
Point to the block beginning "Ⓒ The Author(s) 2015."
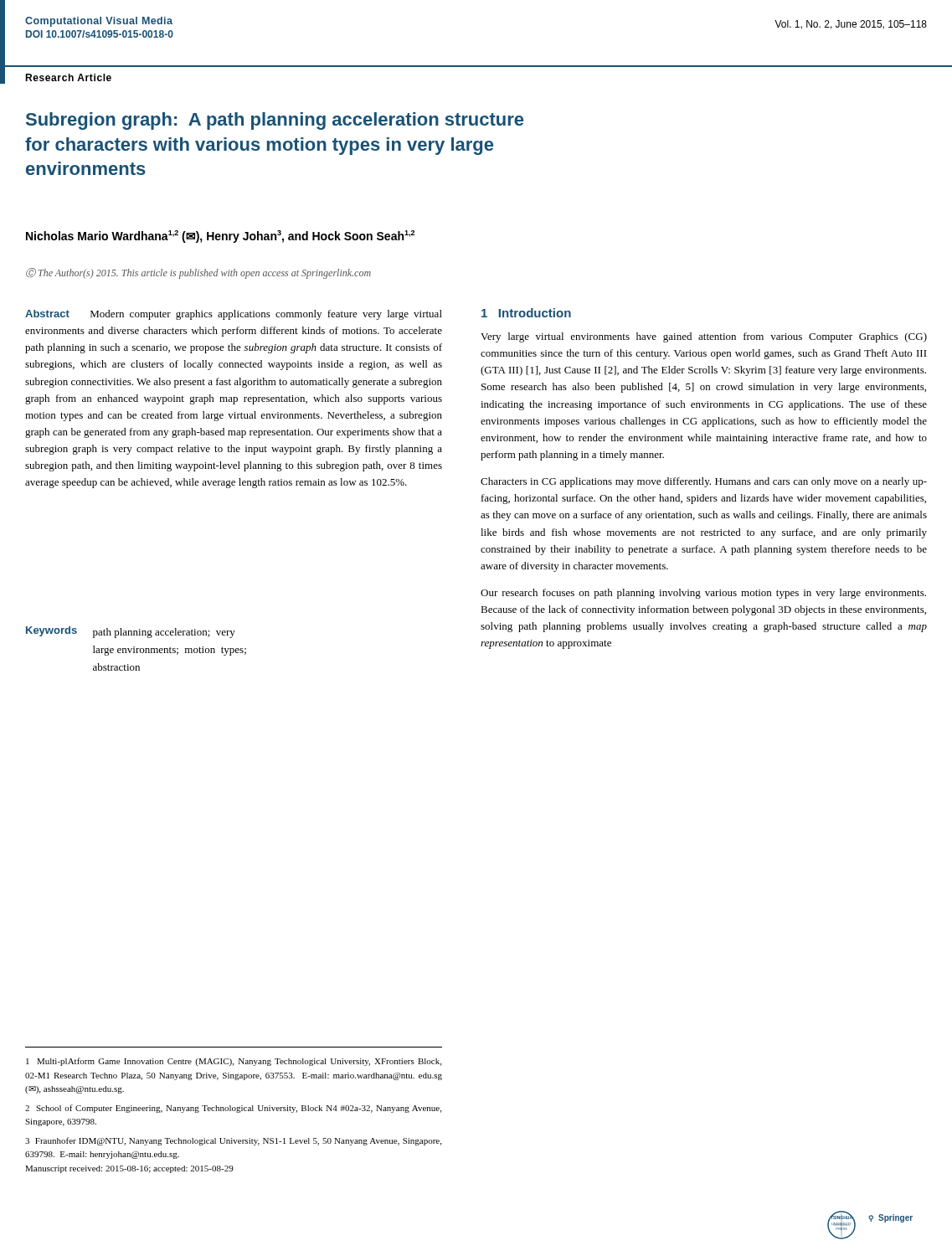point(198,273)
